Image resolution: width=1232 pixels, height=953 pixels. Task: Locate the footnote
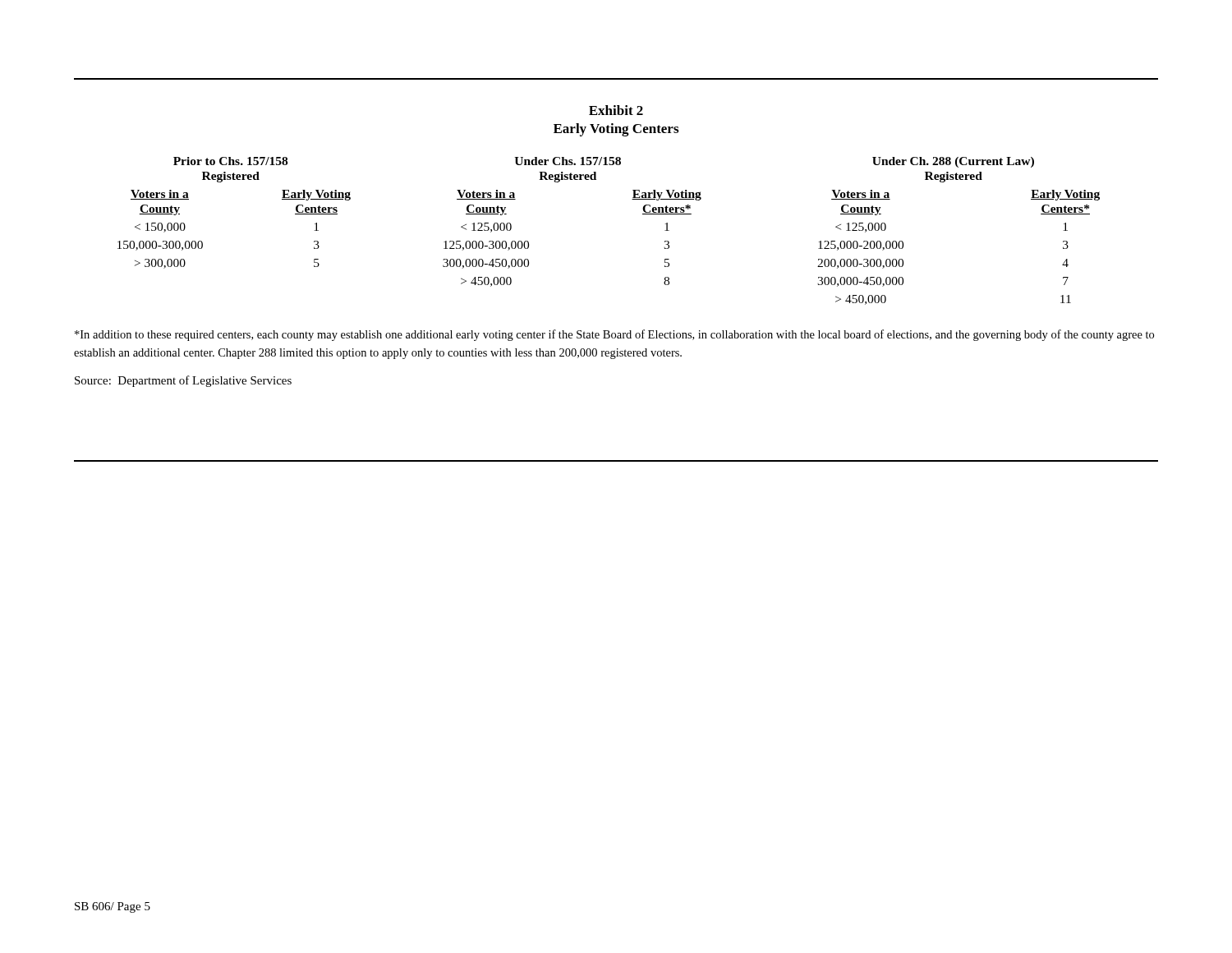click(x=614, y=343)
